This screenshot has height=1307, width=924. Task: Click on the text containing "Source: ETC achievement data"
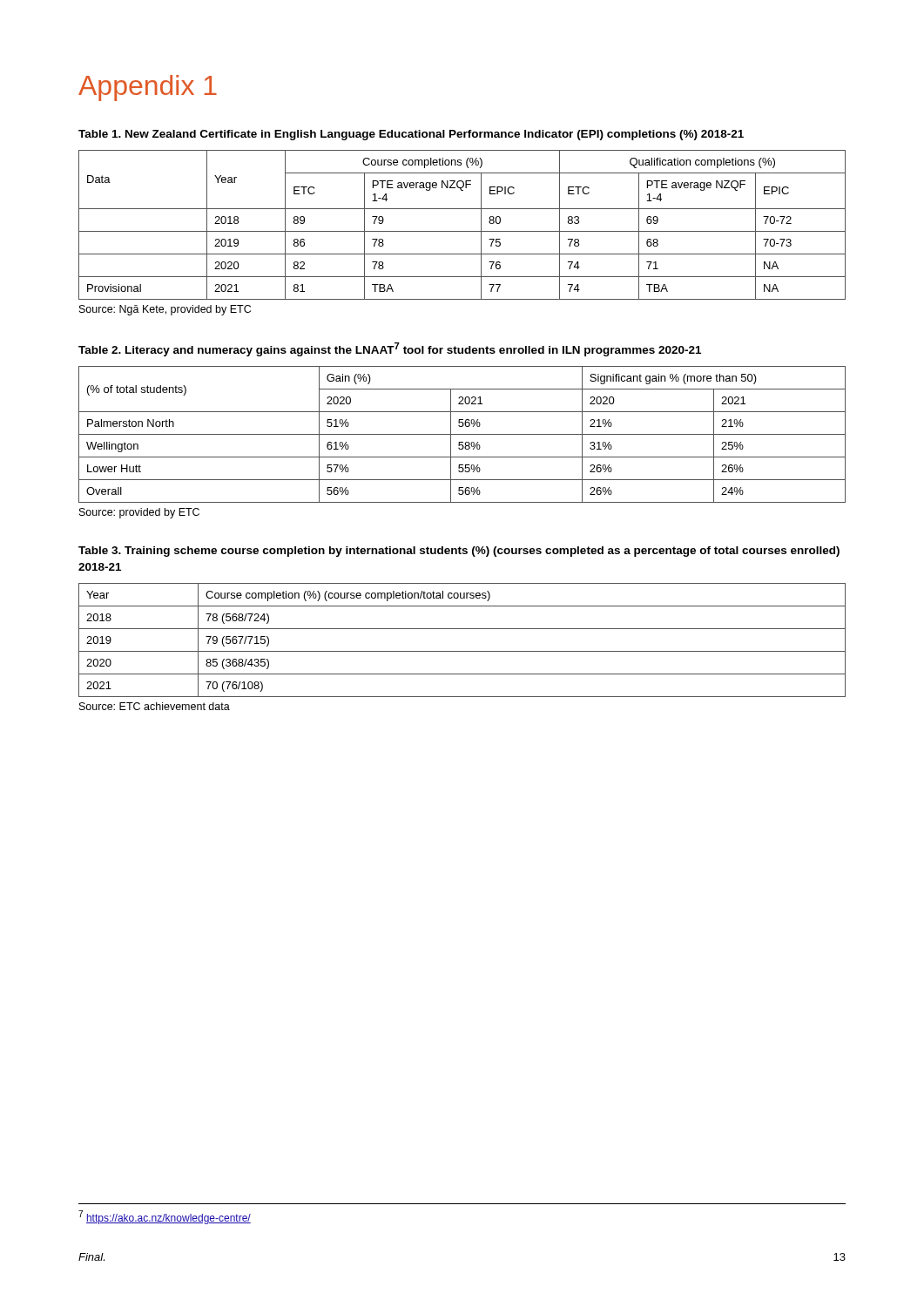tap(462, 707)
